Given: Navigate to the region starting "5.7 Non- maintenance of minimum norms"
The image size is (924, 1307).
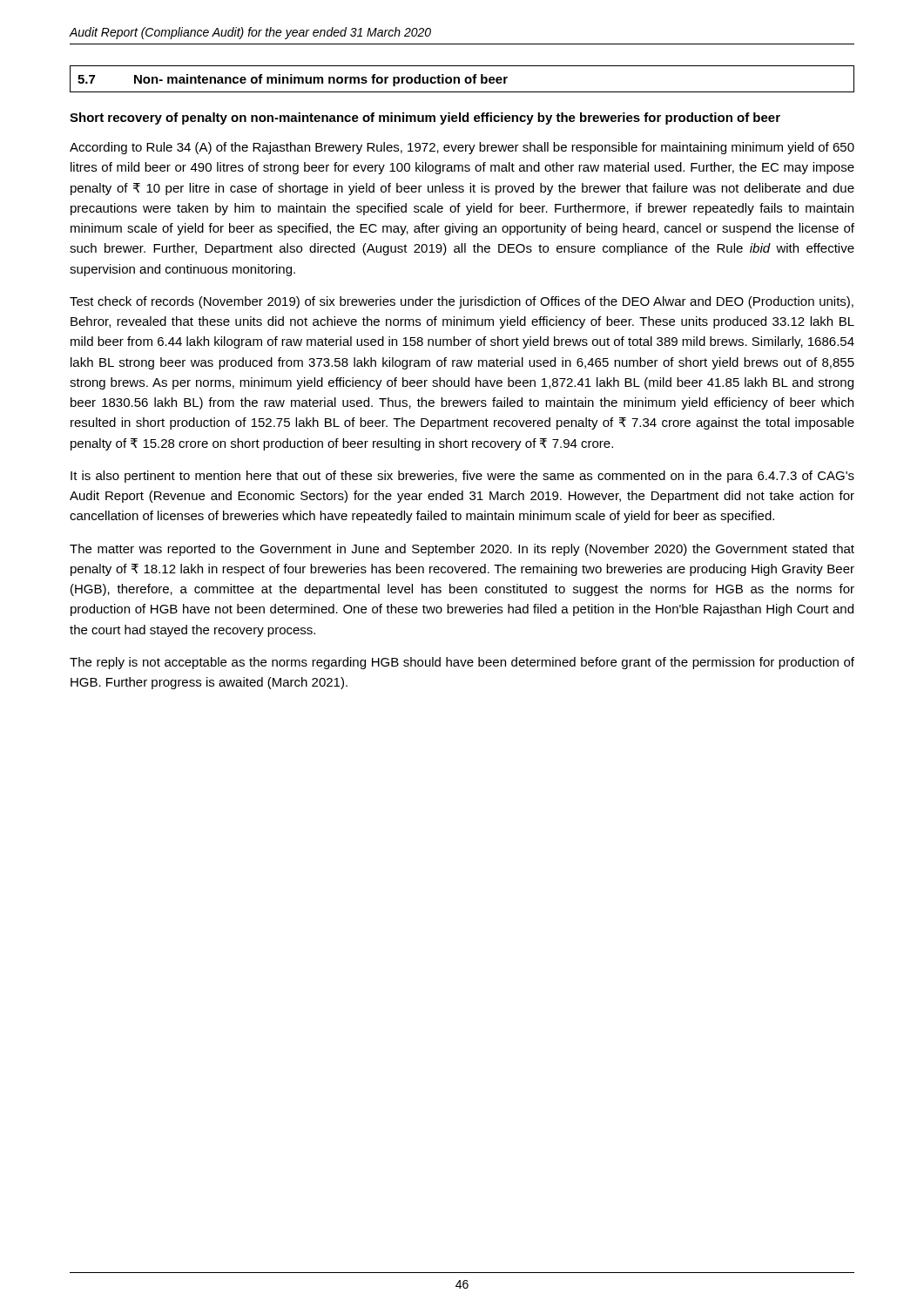Looking at the screenshot, I should pyautogui.click(x=293, y=79).
